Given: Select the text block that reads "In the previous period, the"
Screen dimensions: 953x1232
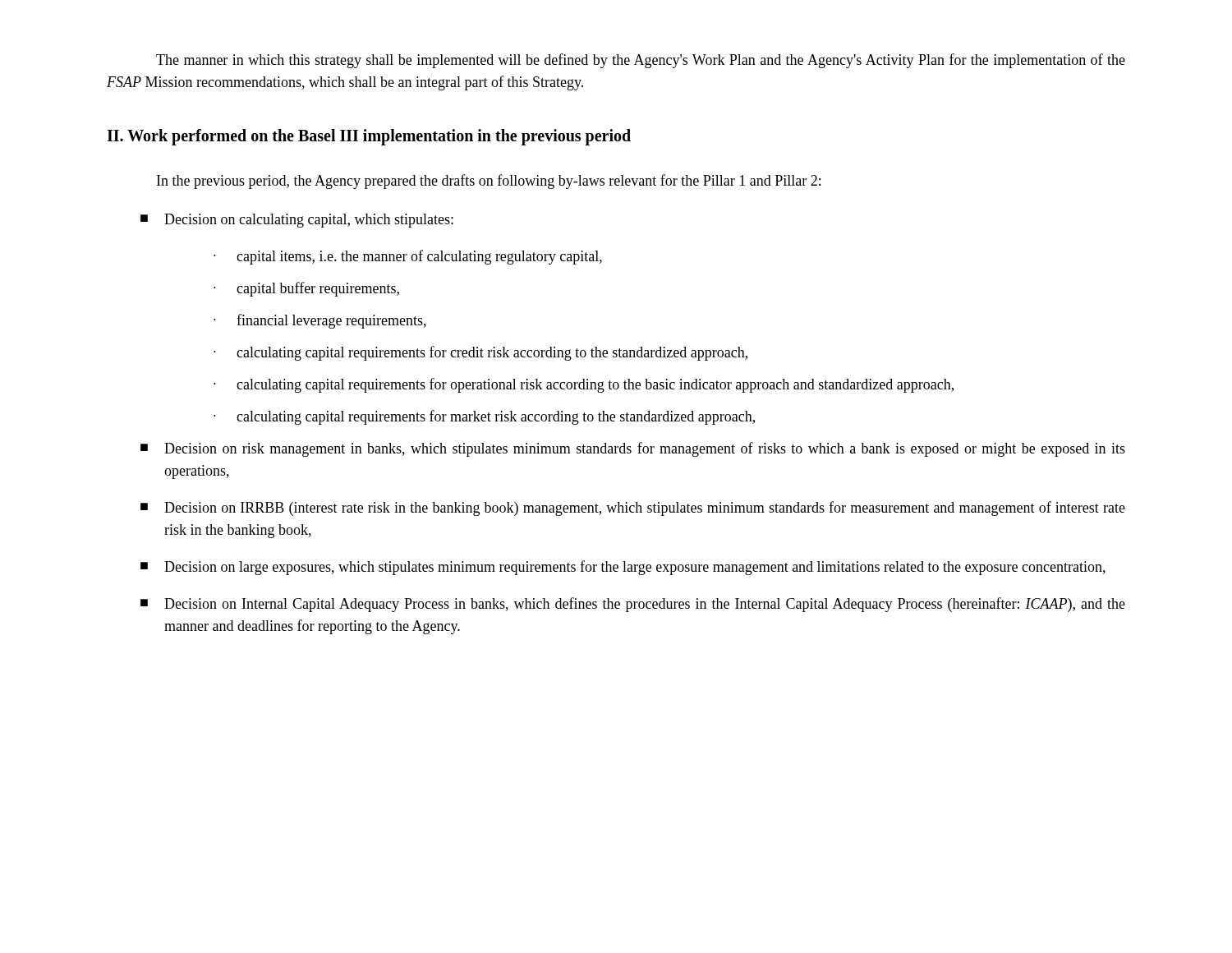Looking at the screenshot, I should 489,181.
